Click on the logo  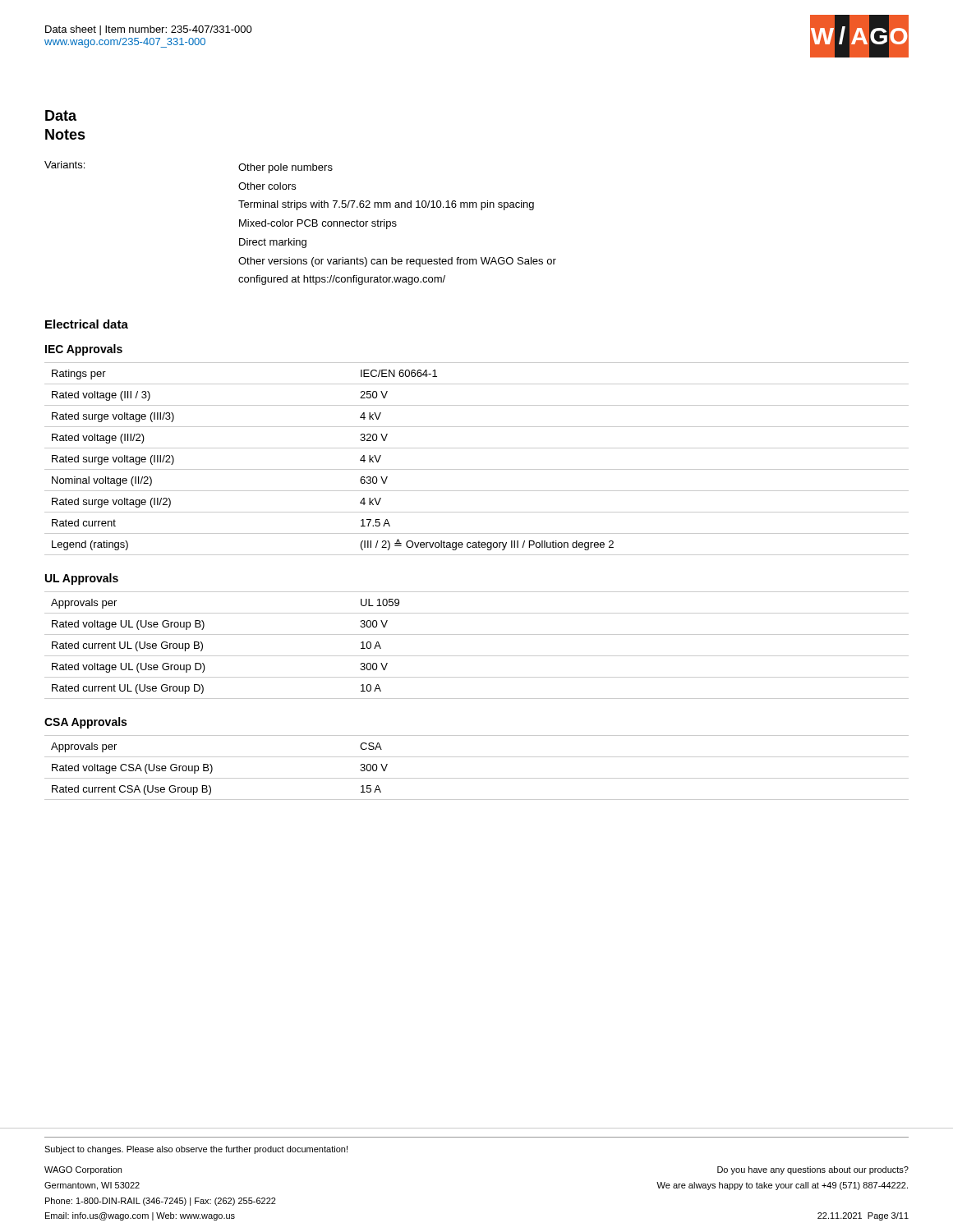(x=859, y=37)
